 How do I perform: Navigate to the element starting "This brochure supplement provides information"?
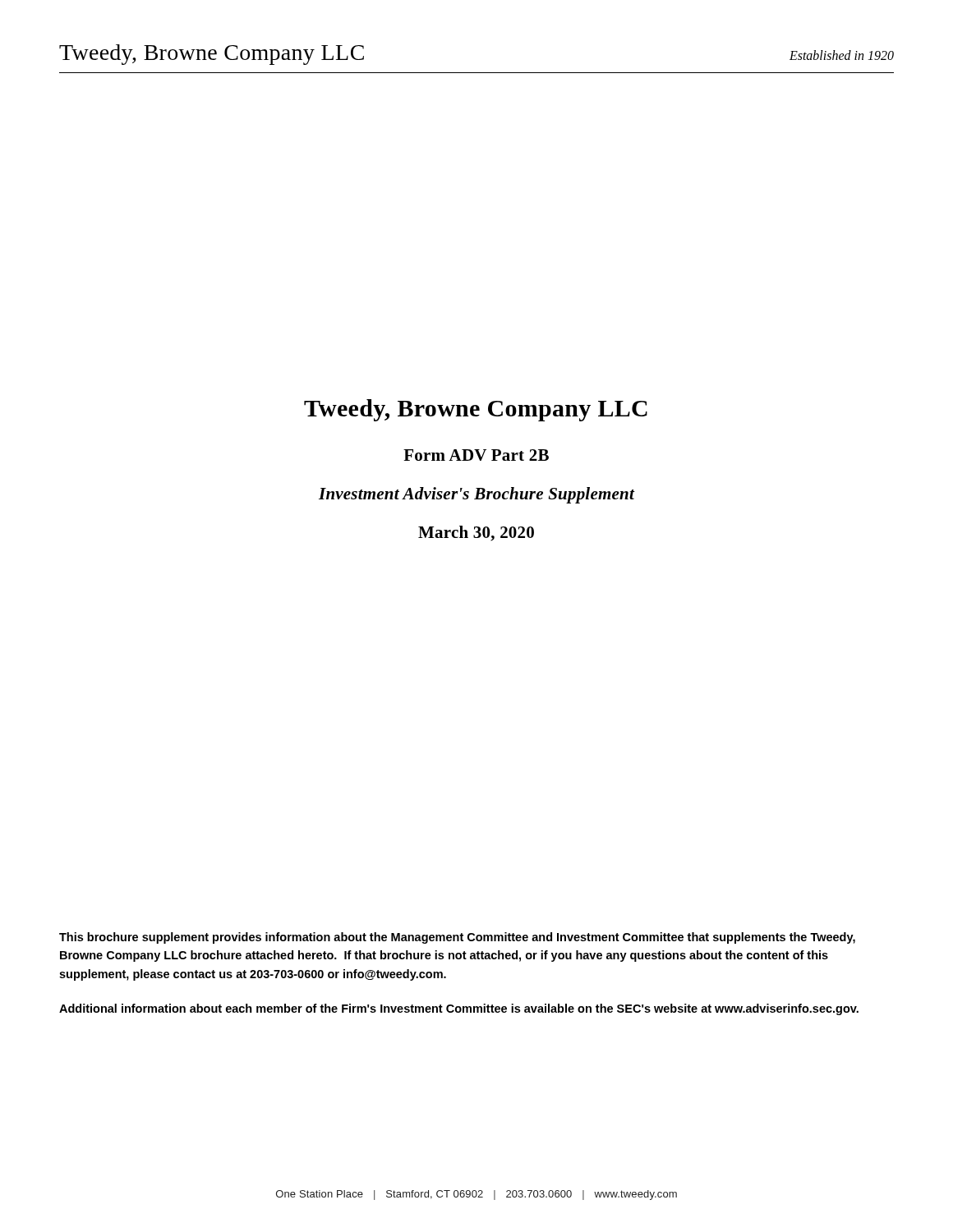[x=476, y=956]
